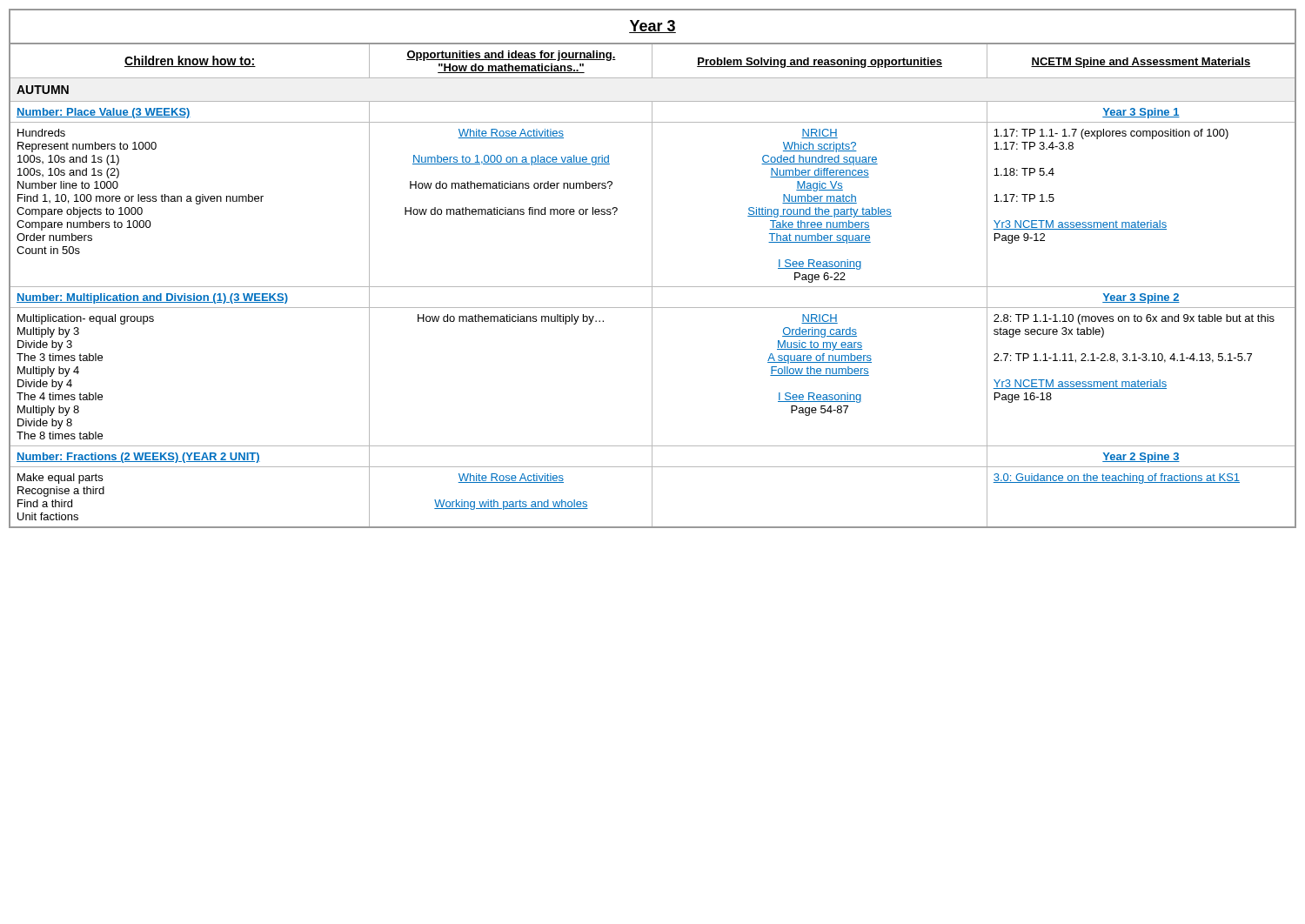The height and width of the screenshot is (924, 1305).
Task: Navigate to the region starting "Year 3"
Action: pyautogui.click(x=652, y=26)
